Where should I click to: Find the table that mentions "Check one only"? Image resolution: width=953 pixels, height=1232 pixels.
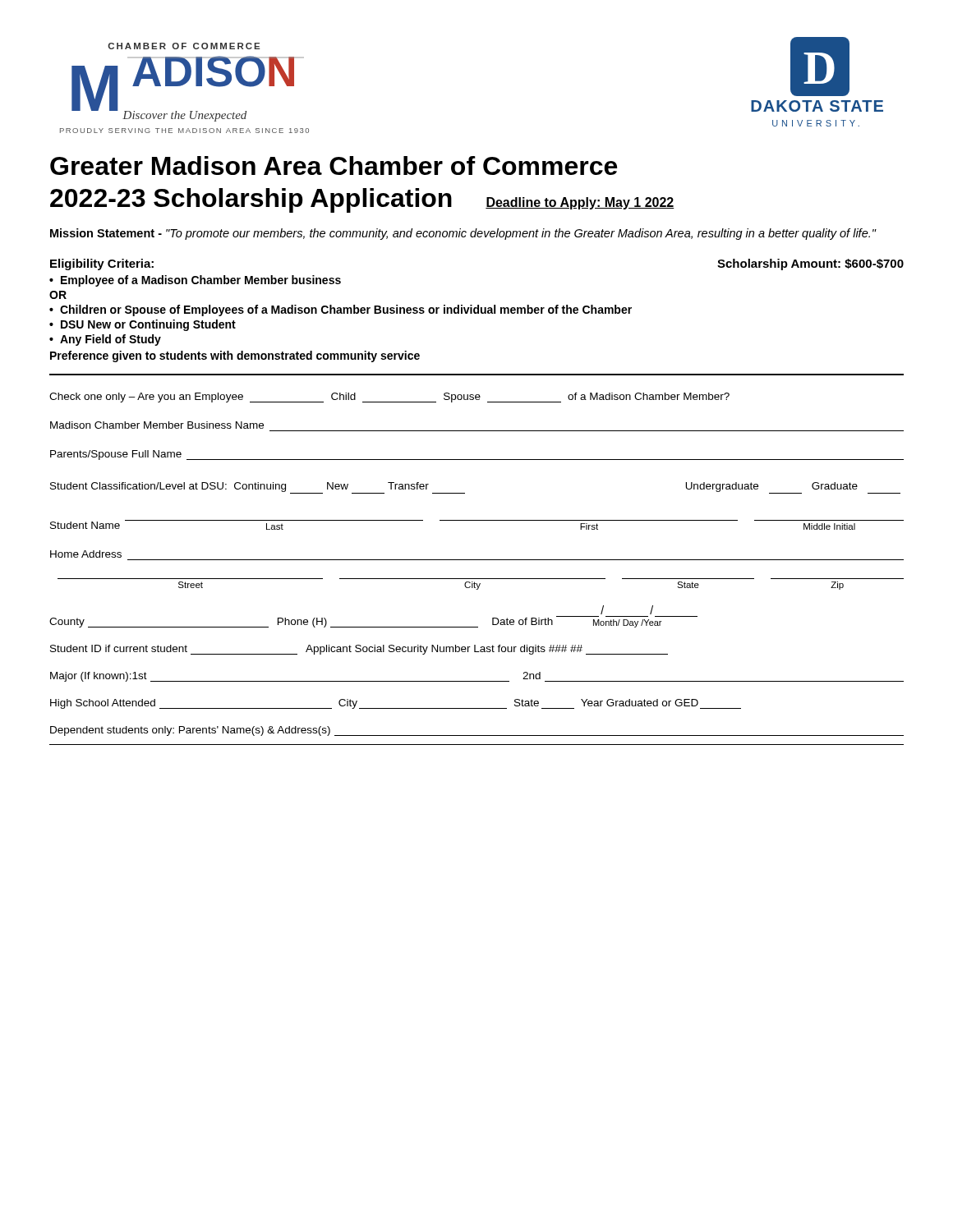click(476, 566)
